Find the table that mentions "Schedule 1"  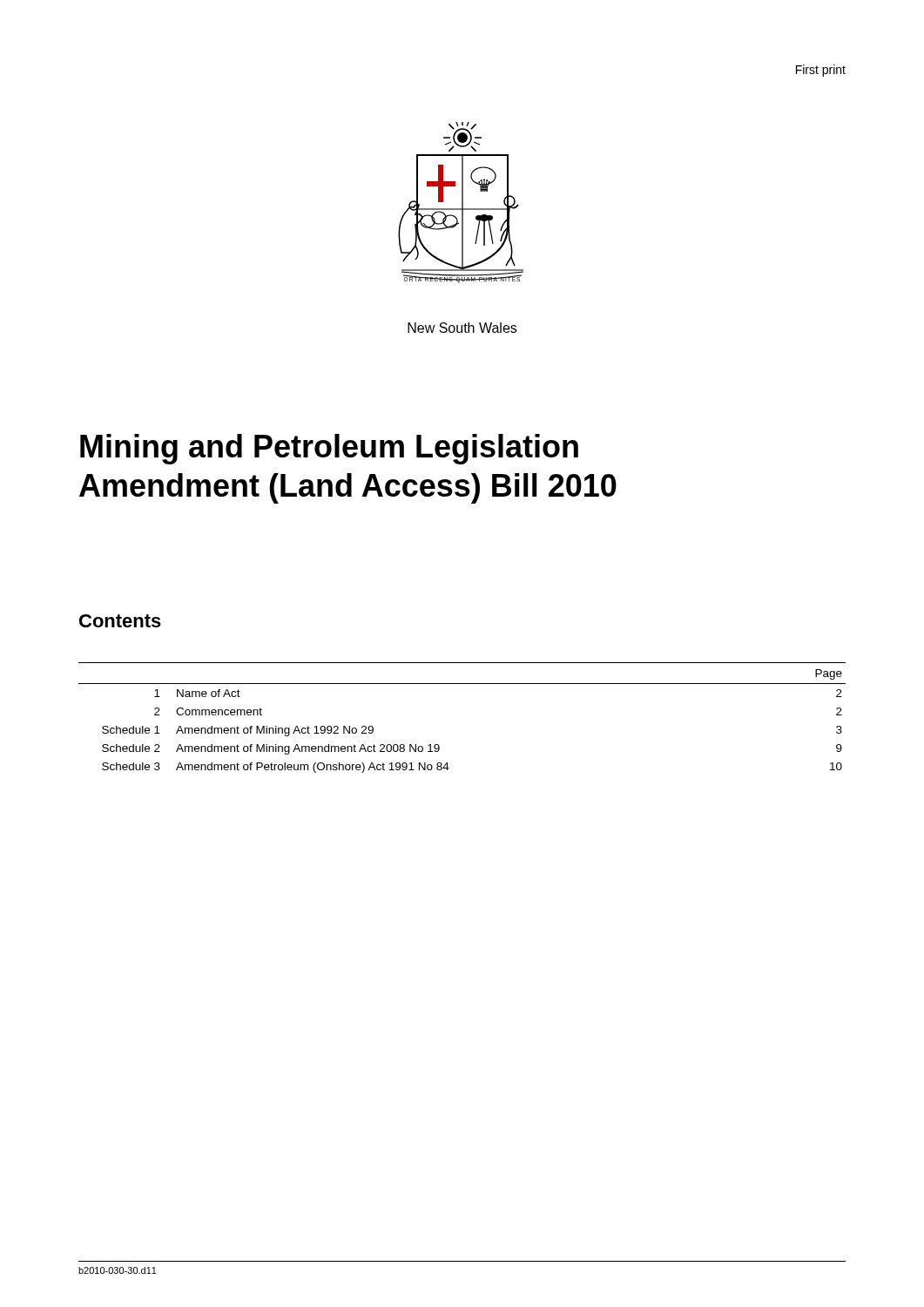click(462, 719)
